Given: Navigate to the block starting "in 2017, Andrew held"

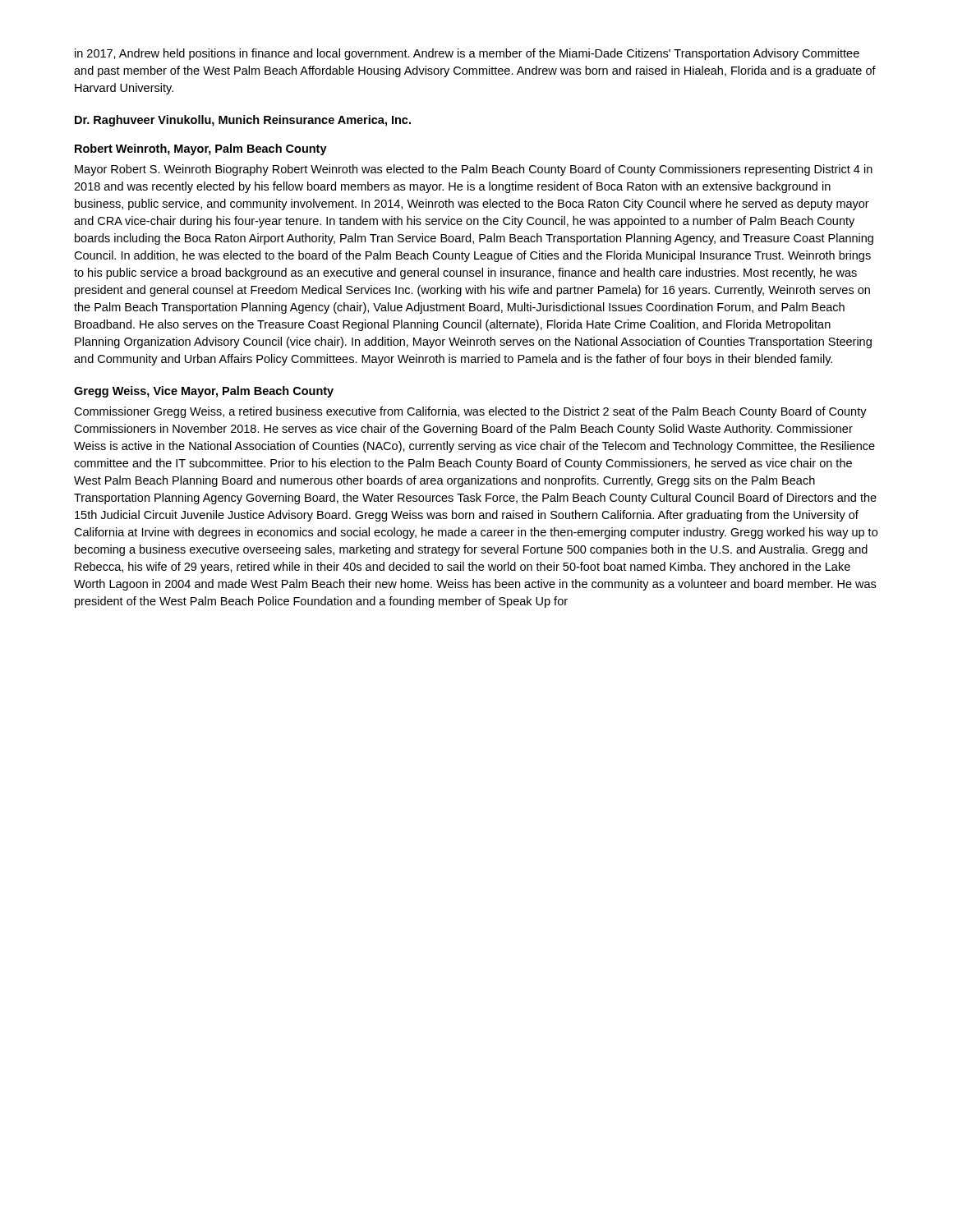Looking at the screenshot, I should (x=476, y=71).
